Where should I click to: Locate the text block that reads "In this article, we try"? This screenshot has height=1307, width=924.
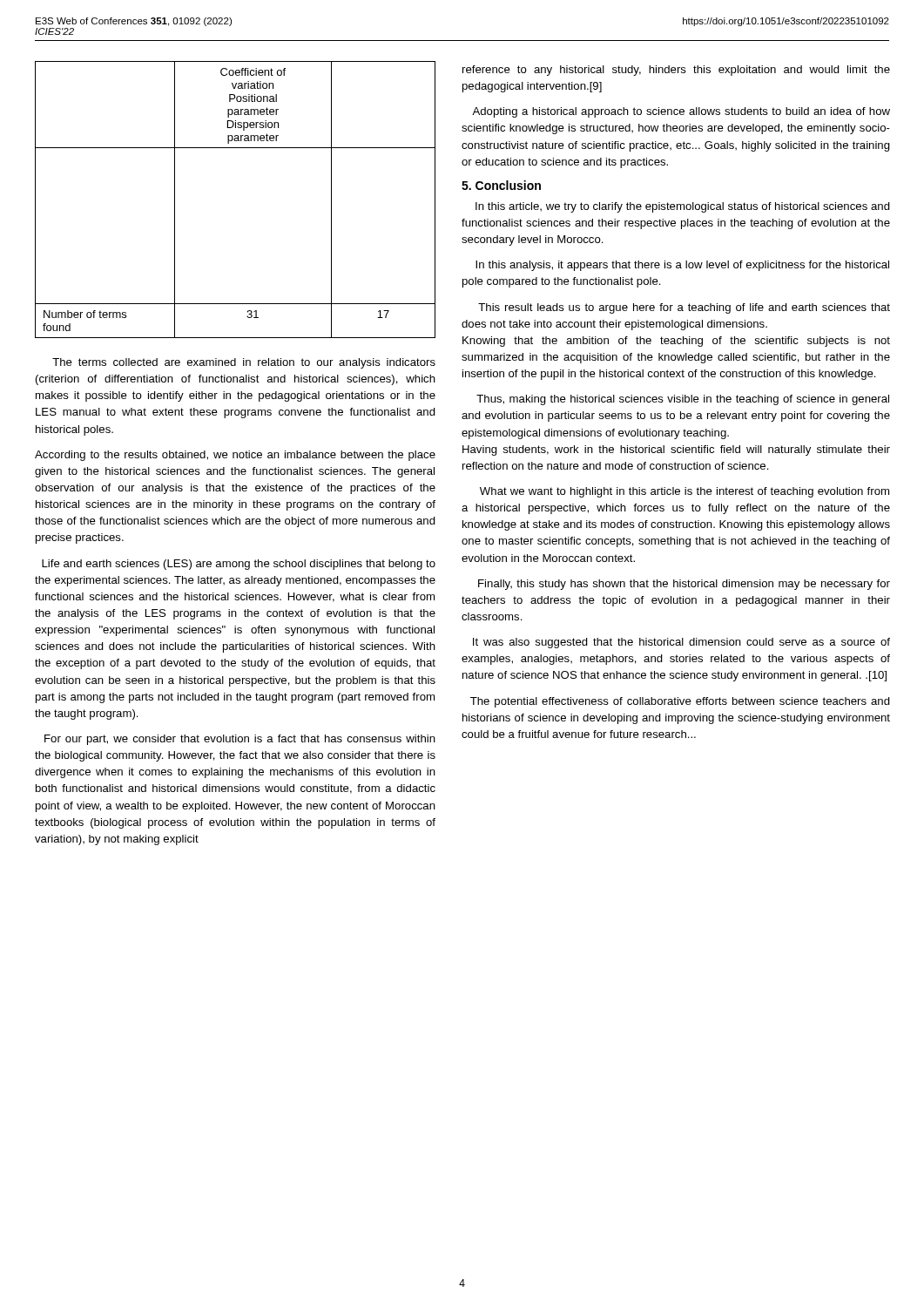676,223
